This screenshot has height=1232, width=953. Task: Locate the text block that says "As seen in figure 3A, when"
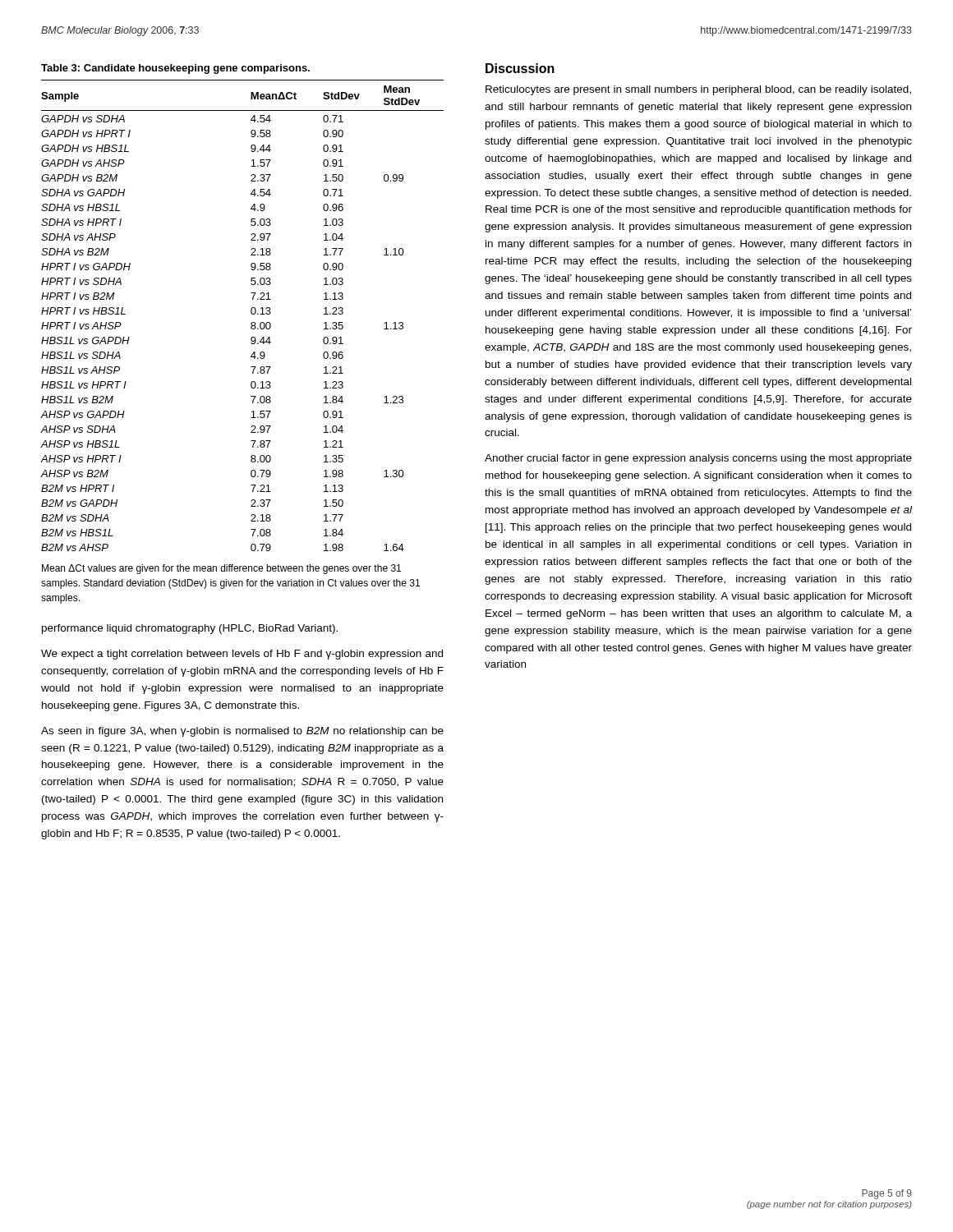coord(242,783)
